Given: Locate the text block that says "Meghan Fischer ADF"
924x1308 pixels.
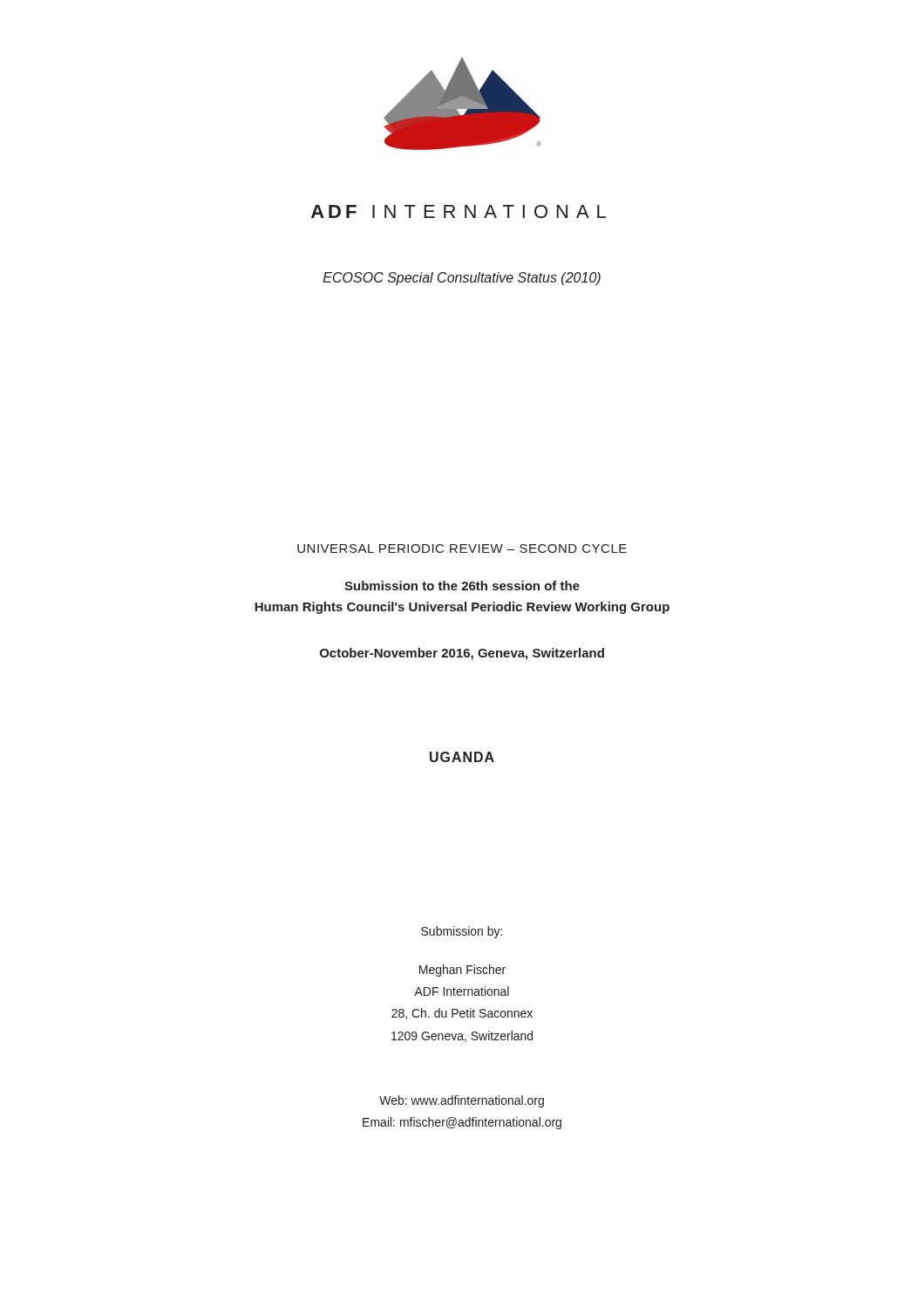Looking at the screenshot, I should point(462,1003).
